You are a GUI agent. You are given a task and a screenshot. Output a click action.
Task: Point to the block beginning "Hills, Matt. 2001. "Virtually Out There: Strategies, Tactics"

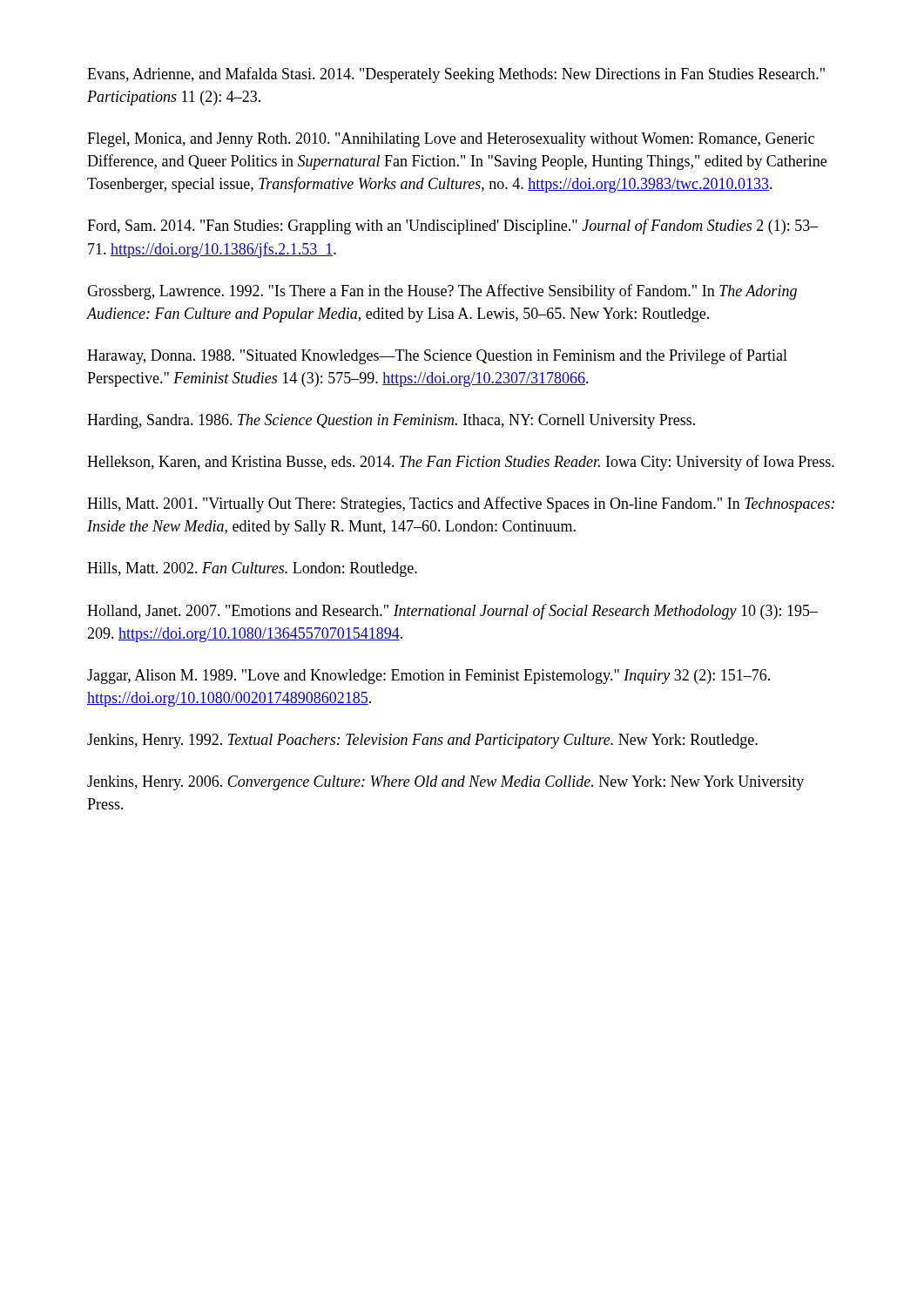pos(461,515)
